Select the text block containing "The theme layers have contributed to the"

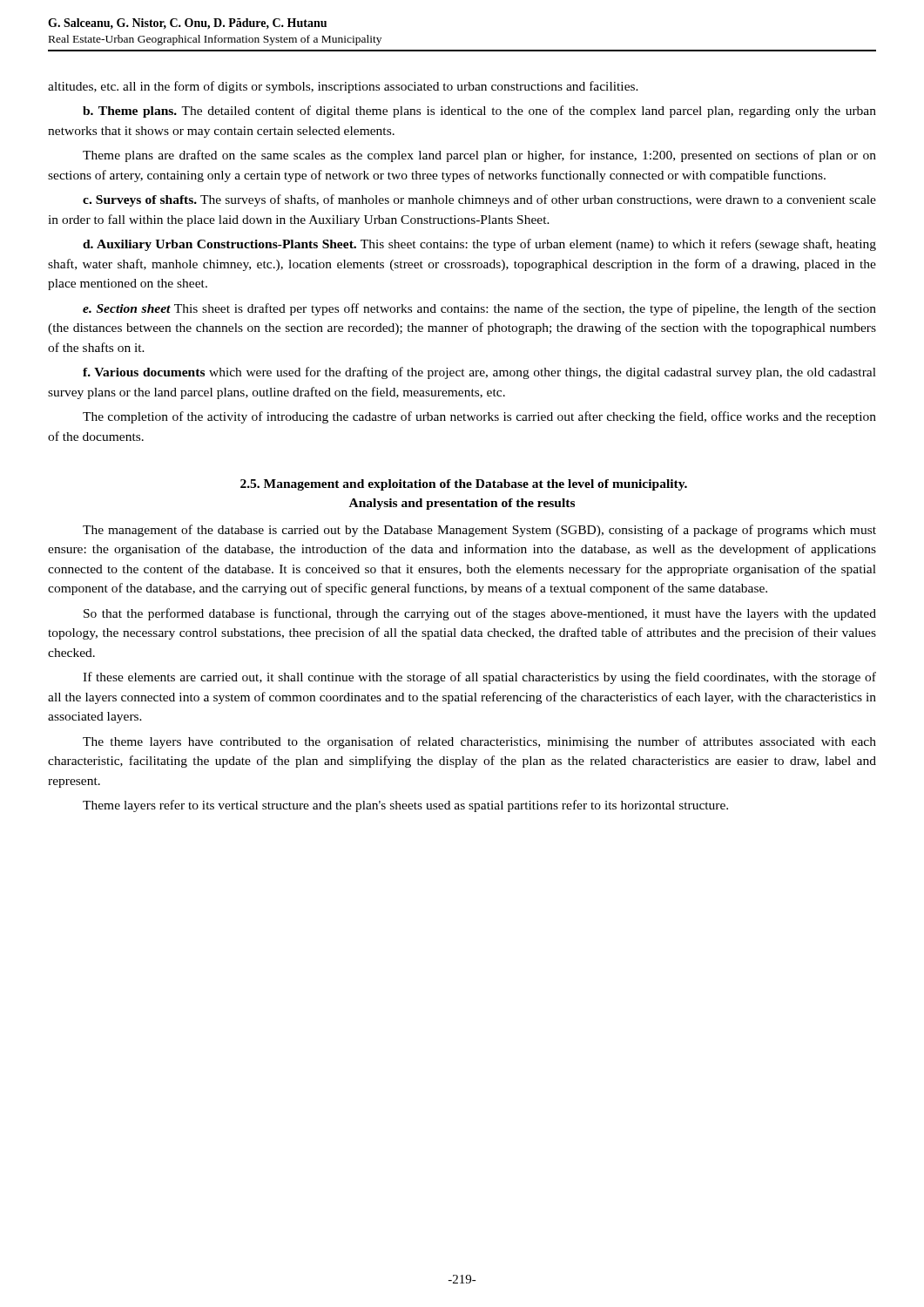(x=462, y=761)
